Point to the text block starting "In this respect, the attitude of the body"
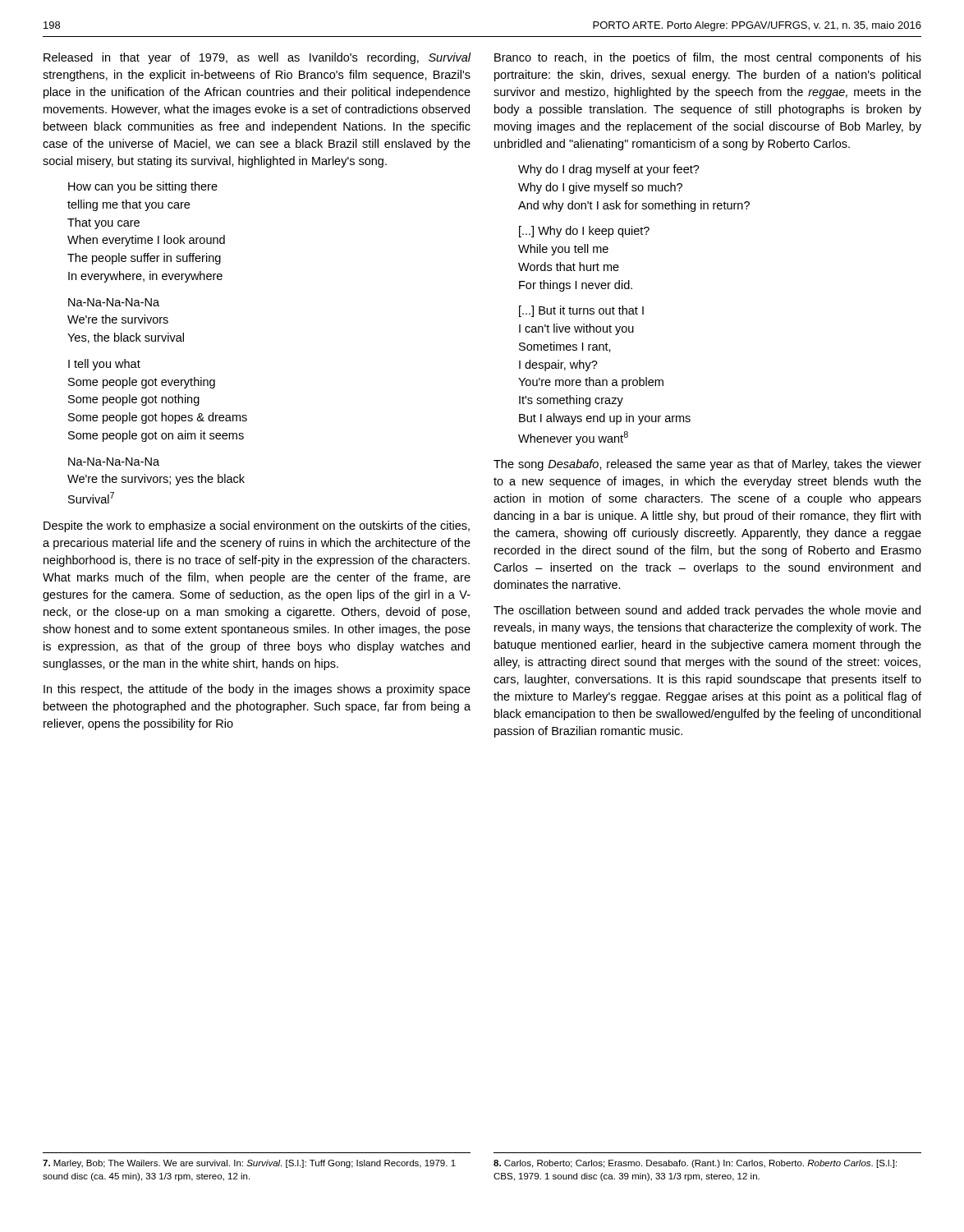964x1232 pixels. [257, 707]
